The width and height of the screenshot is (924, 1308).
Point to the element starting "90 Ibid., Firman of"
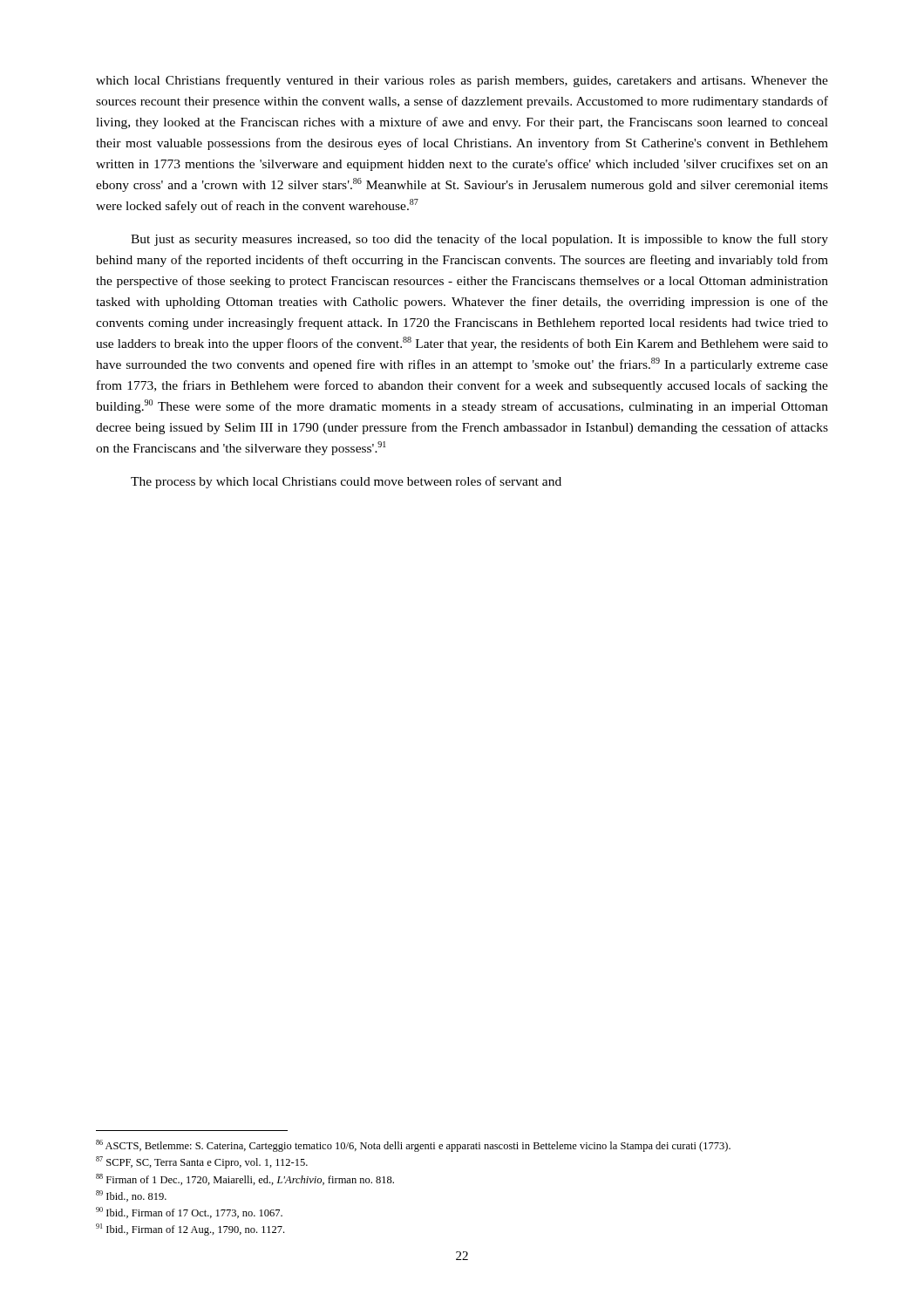click(189, 1212)
